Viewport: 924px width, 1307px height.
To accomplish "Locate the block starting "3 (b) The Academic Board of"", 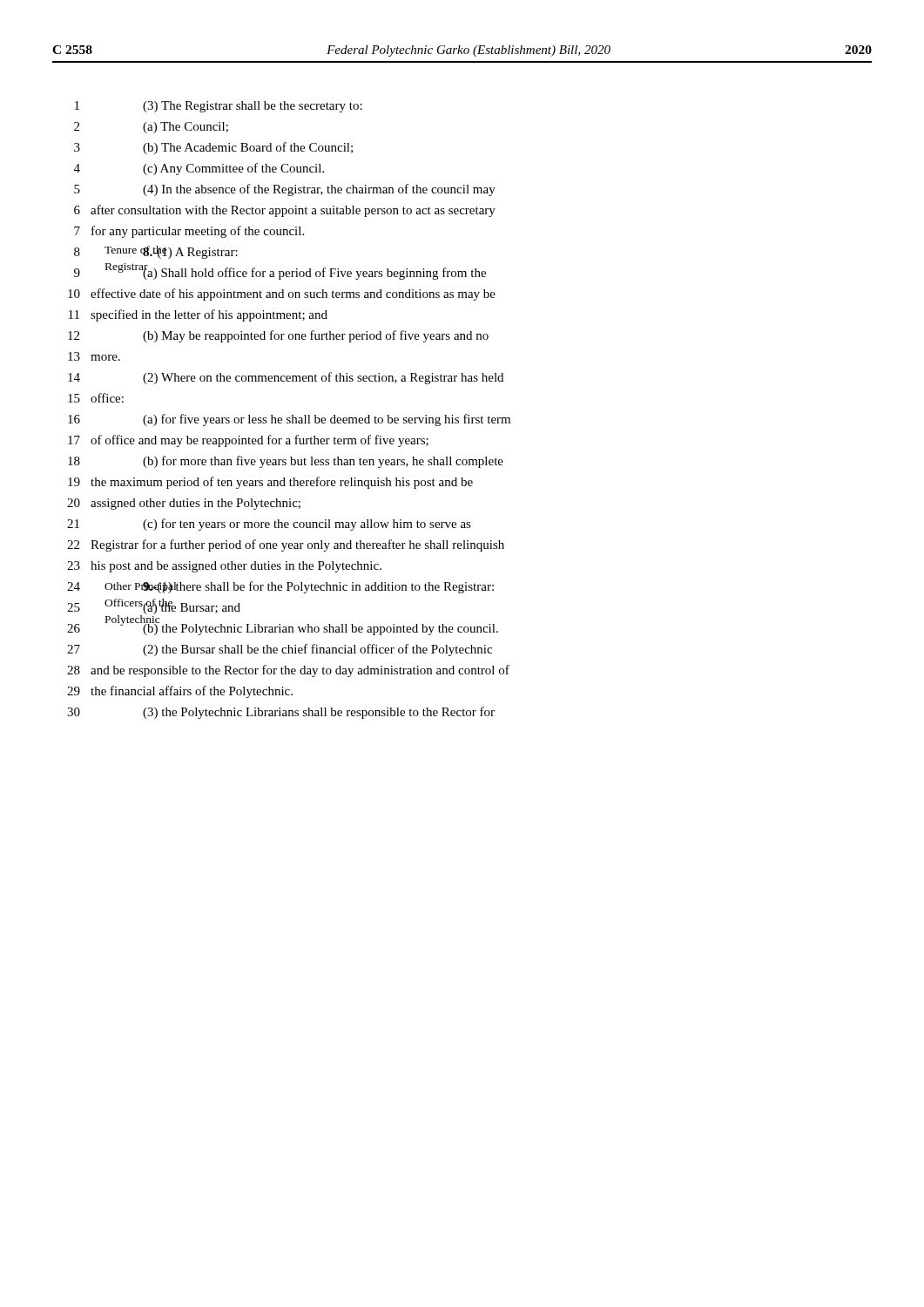I will point(213,148).
